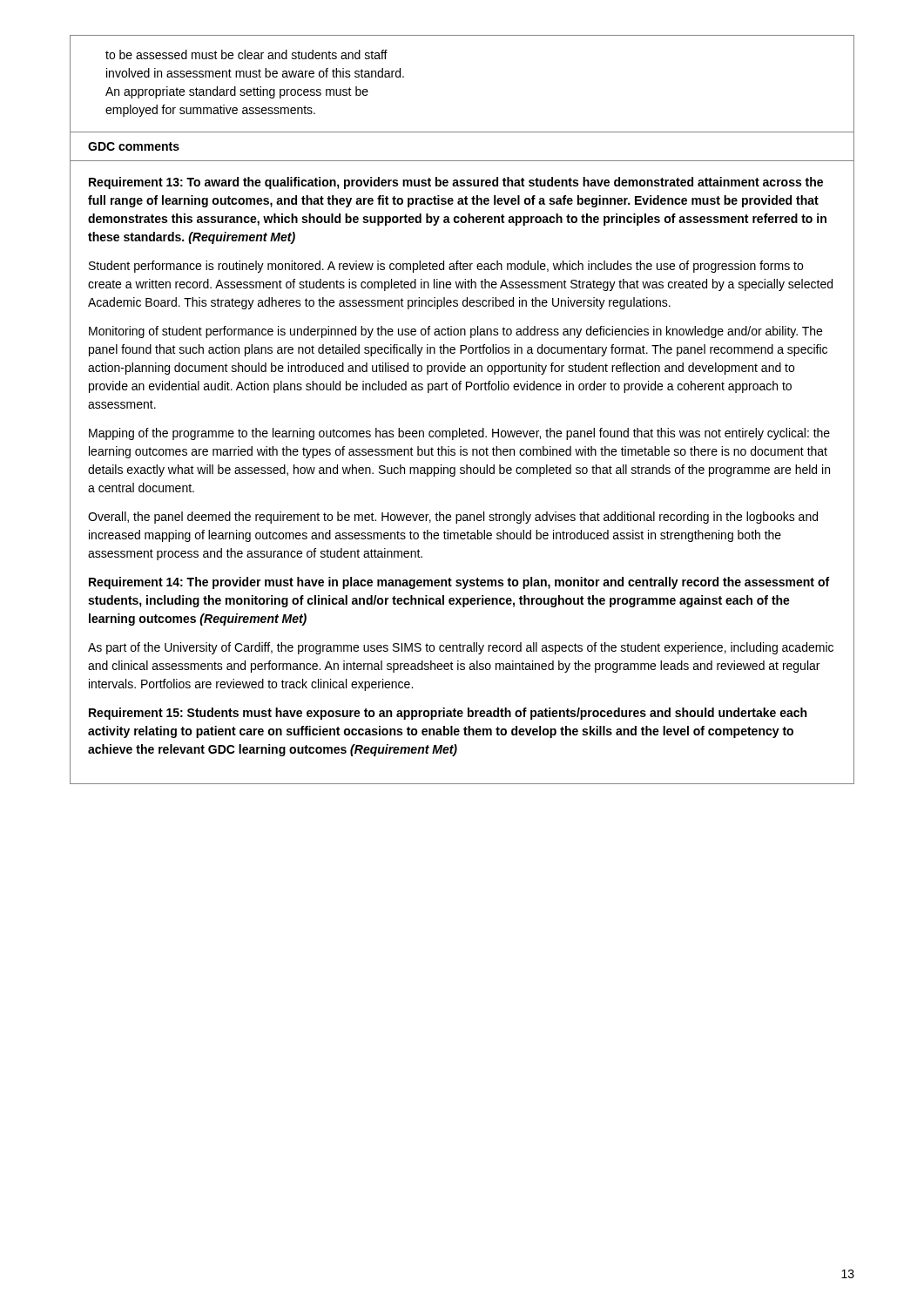The height and width of the screenshot is (1307, 924).
Task: Select the passage starting "Requirement 15: Students"
Action: (x=448, y=731)
